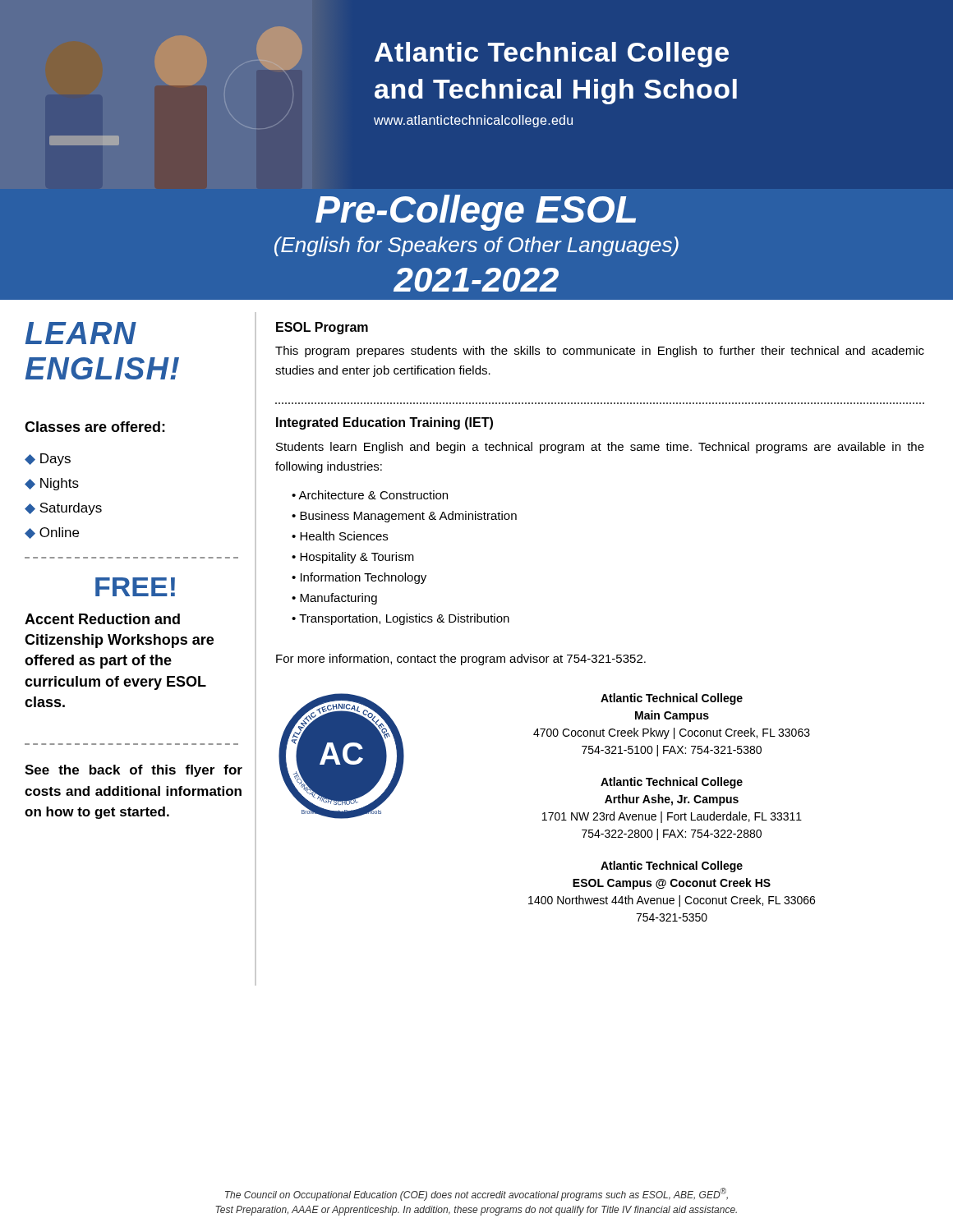Click where it says "◆ Saturdays"
Viewport: 953px width, 1232px height.
[x=63, y=508]
